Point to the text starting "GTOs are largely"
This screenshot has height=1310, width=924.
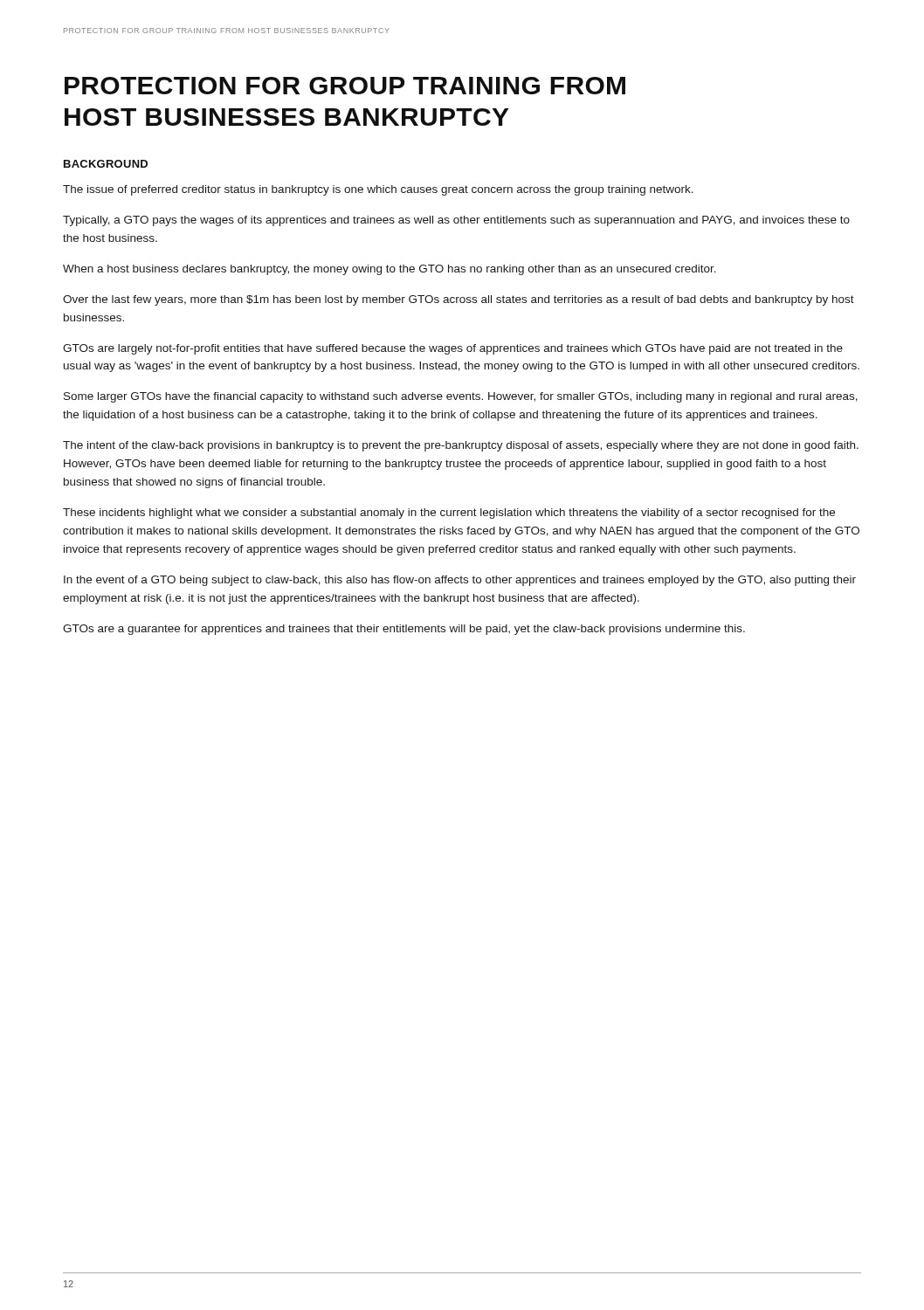tap(462, 358)
